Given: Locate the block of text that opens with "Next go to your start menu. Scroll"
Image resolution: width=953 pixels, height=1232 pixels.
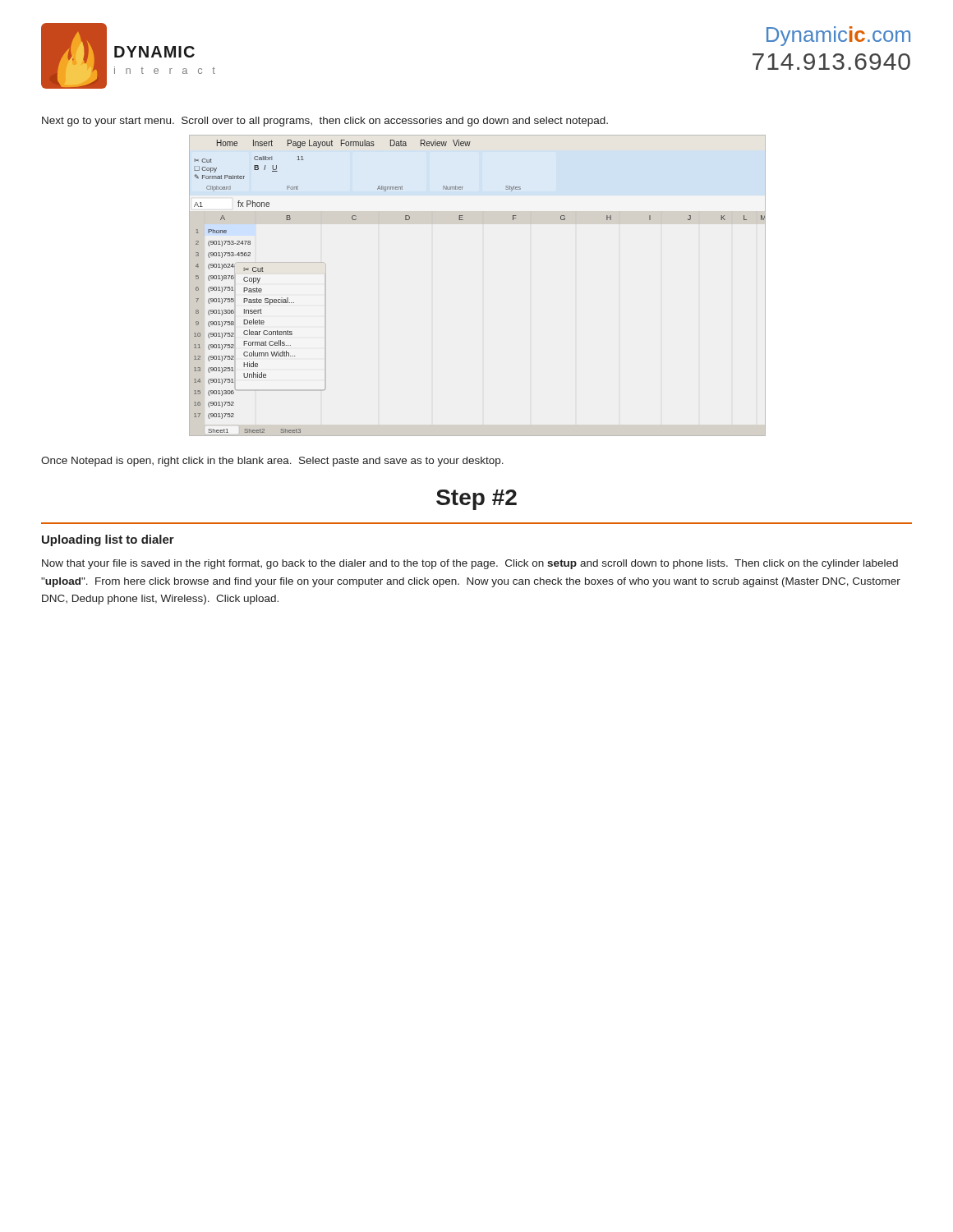Looking at the screenshot, I should (325, 120).
